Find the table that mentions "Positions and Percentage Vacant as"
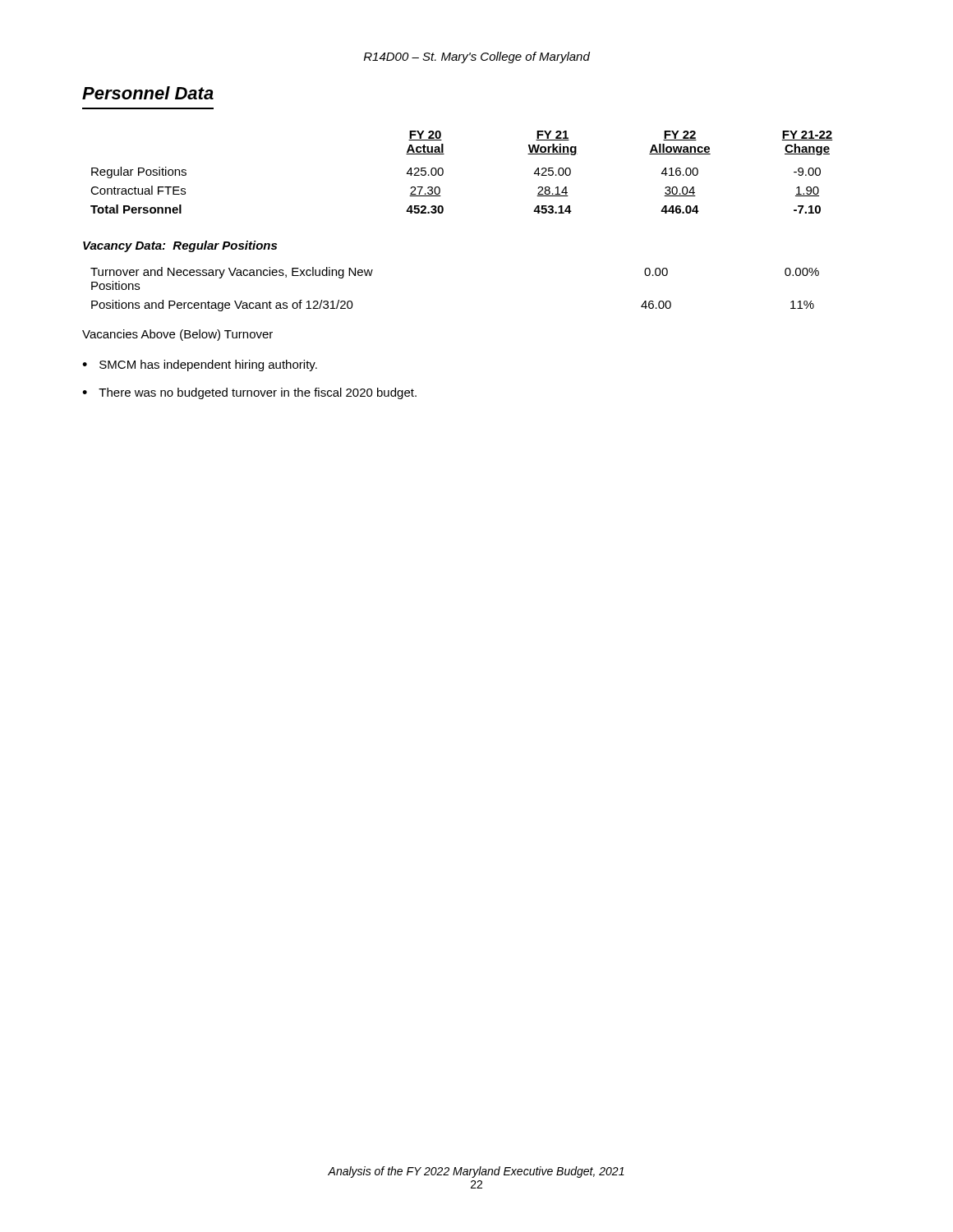953x1232 pixels. click(476, 288)
